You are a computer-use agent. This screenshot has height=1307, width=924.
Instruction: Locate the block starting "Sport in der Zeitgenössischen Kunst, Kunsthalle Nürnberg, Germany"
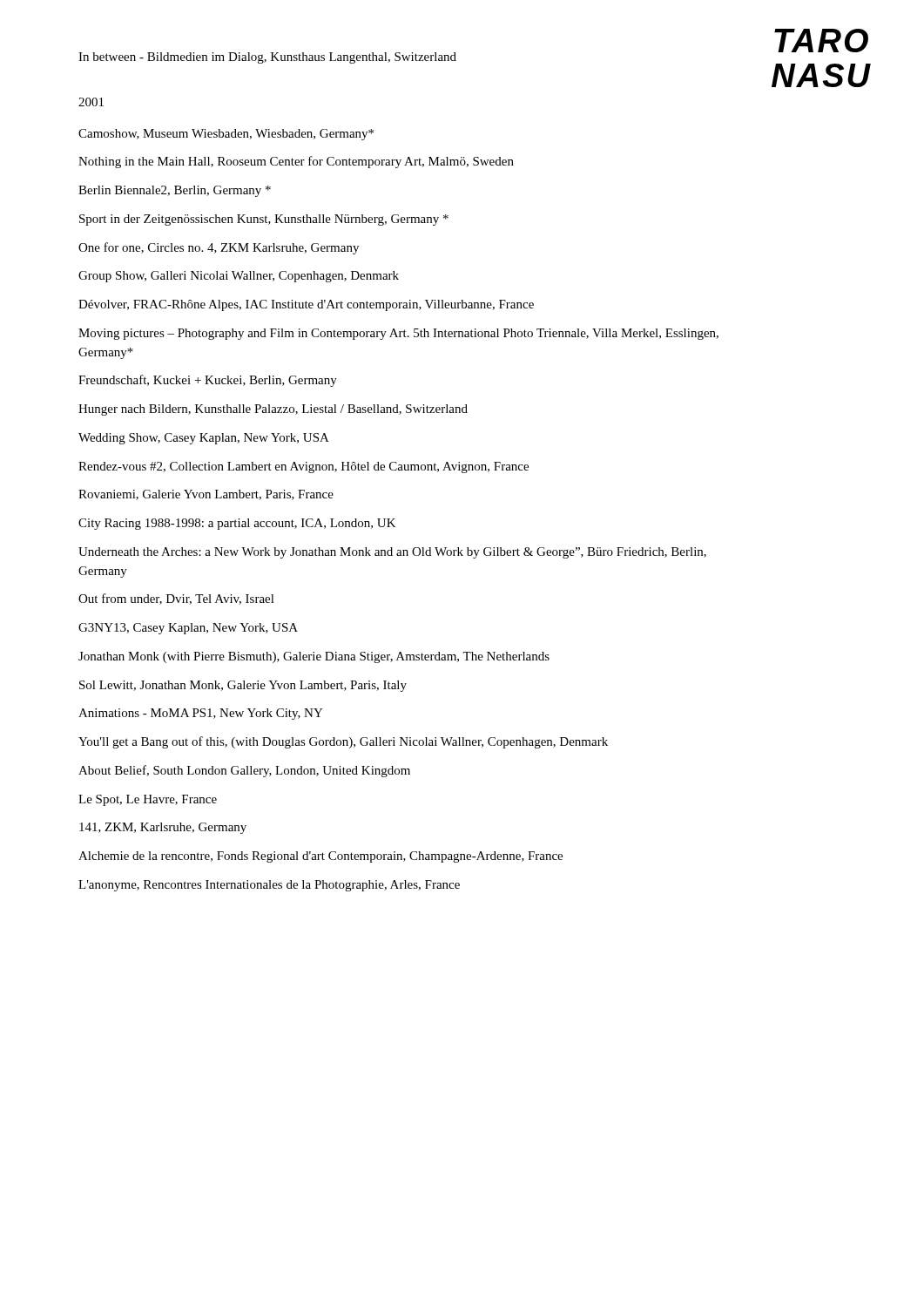pyautogui.click(x=264, y=218)
